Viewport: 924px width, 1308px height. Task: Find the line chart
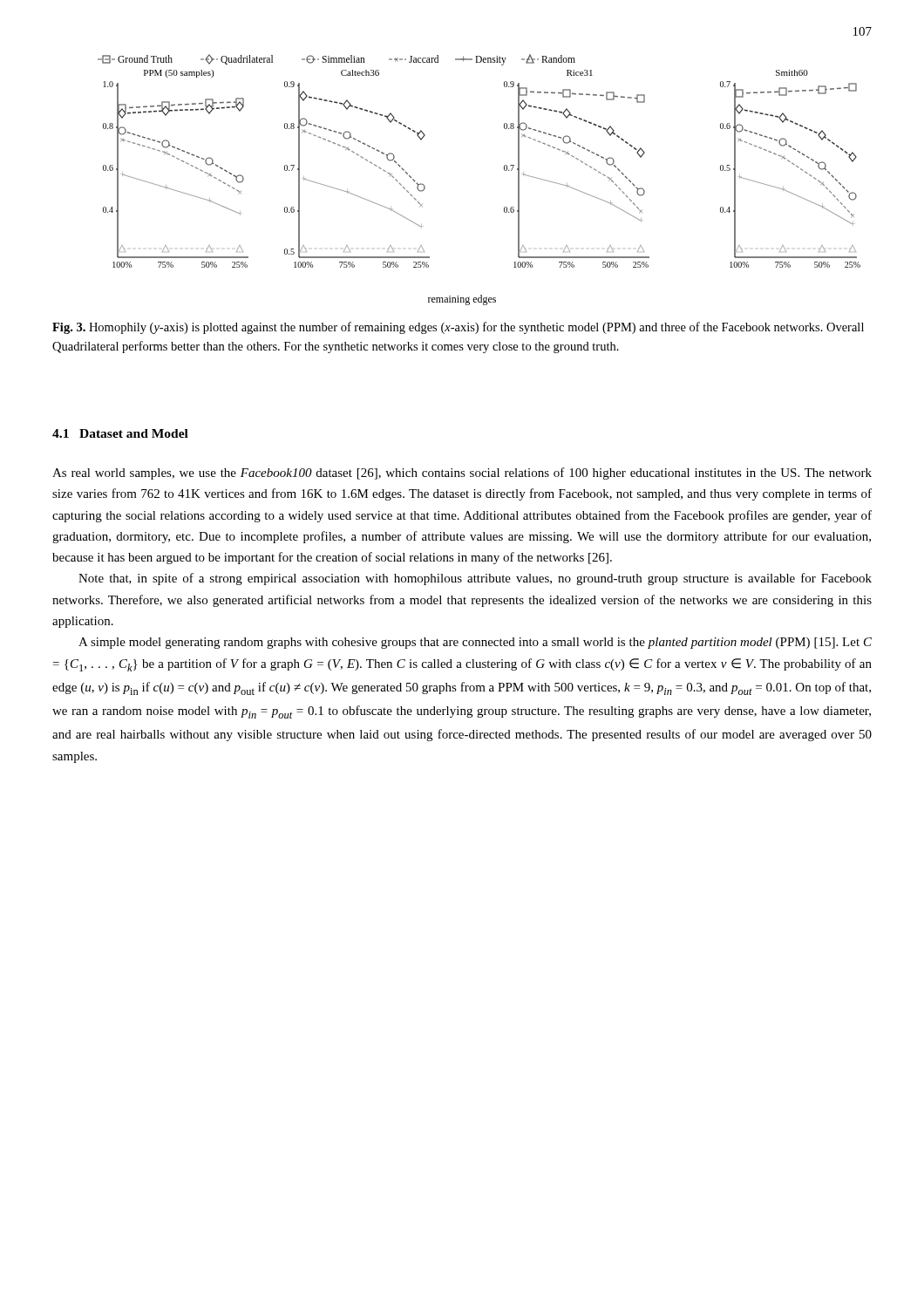(x=462, y=177)
